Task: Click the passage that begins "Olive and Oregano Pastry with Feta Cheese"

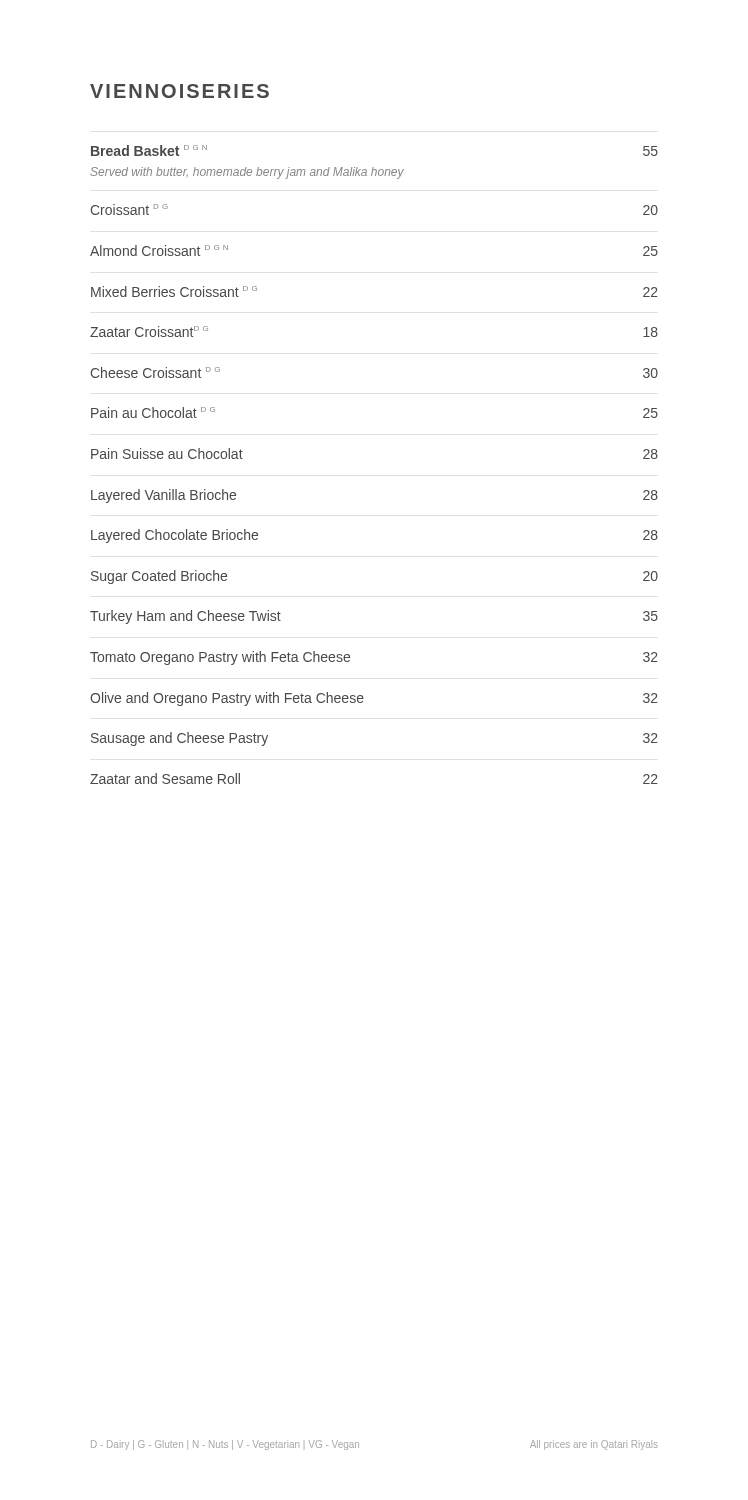Action: click(x=374, y=698)
